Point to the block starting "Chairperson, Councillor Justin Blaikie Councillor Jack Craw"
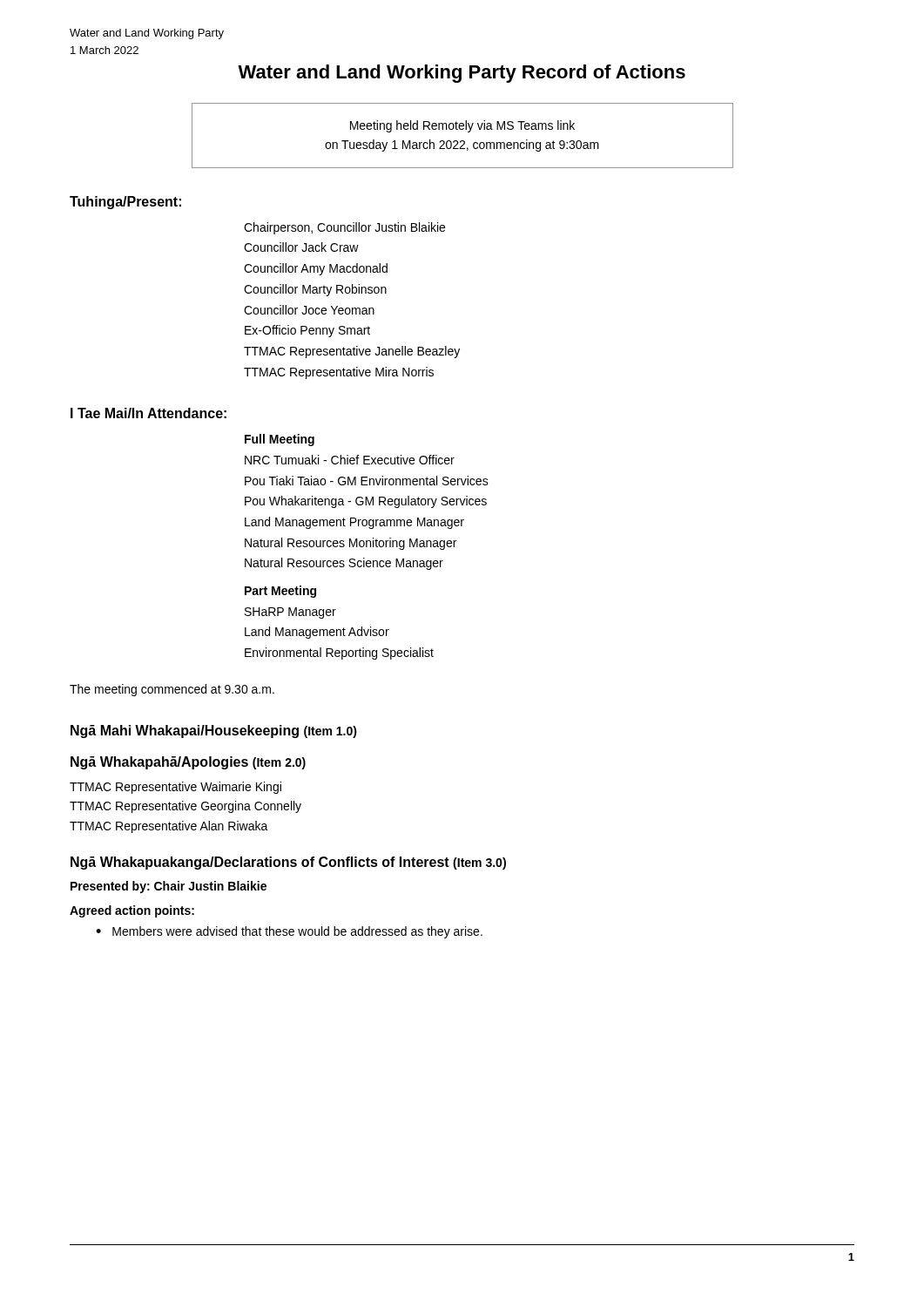Viewport: 924px width, 1307px height. point(344,228)
